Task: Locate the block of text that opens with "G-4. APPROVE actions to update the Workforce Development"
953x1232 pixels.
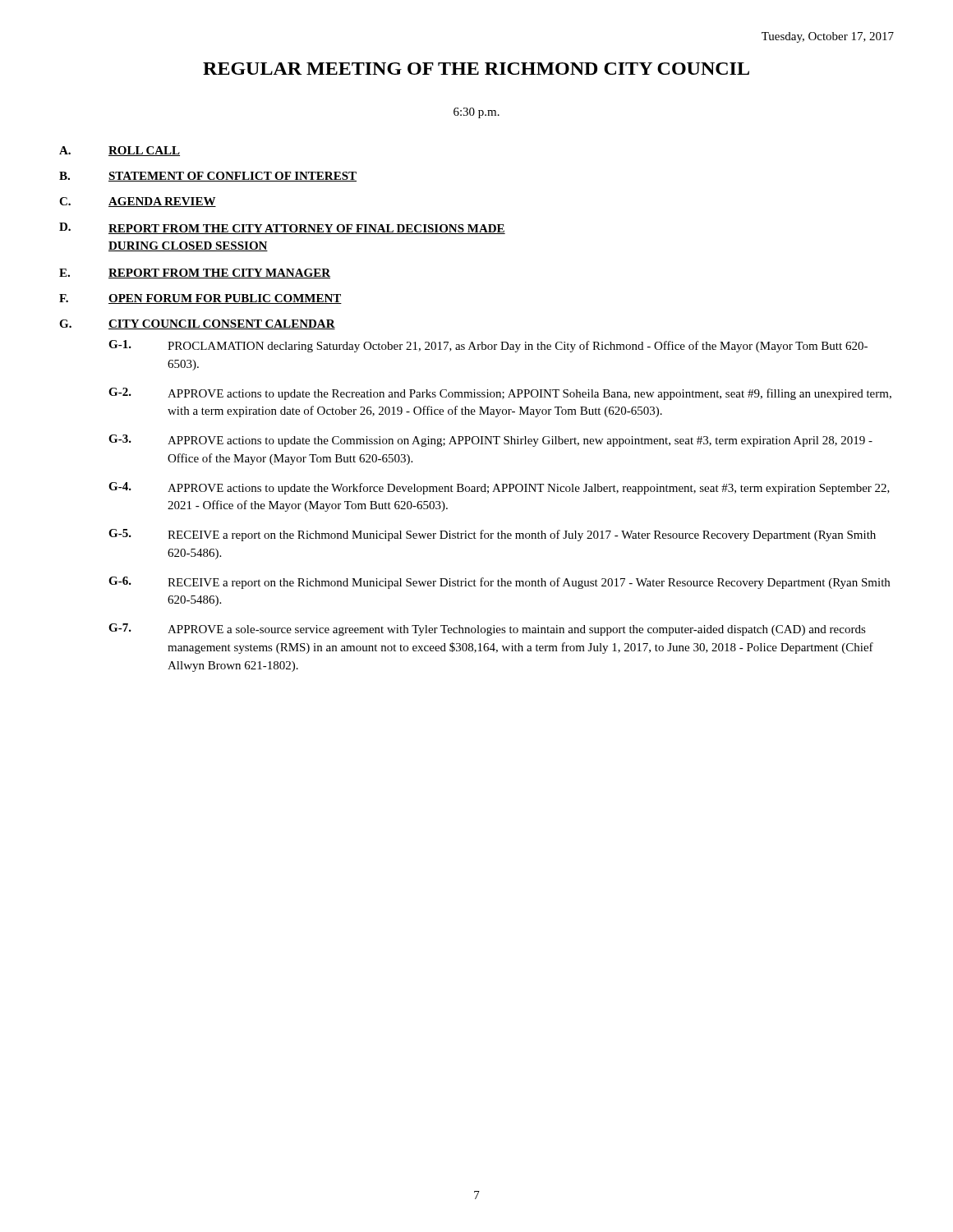Action: point(501,497)
